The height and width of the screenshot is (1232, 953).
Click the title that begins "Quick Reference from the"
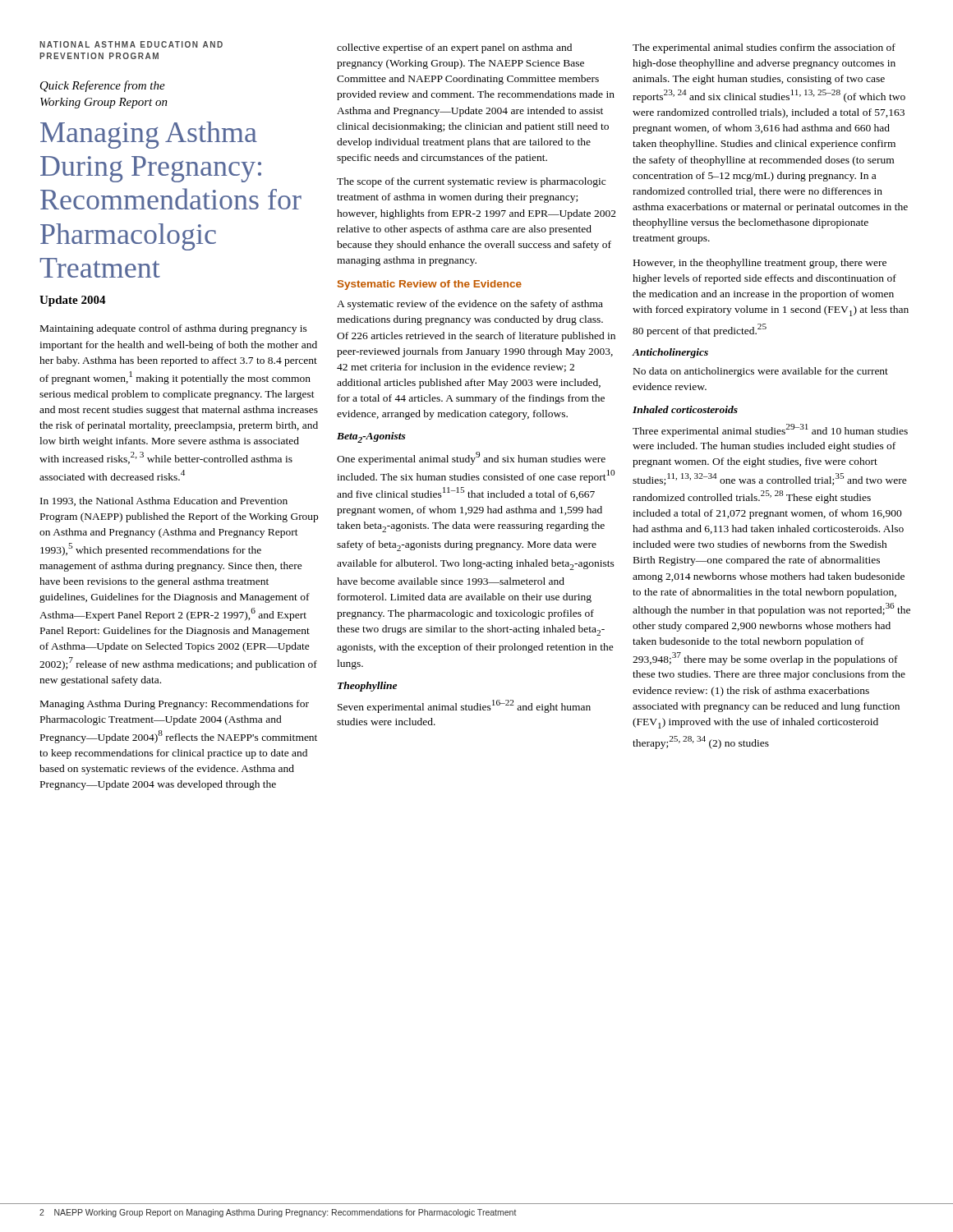point(103,94)
